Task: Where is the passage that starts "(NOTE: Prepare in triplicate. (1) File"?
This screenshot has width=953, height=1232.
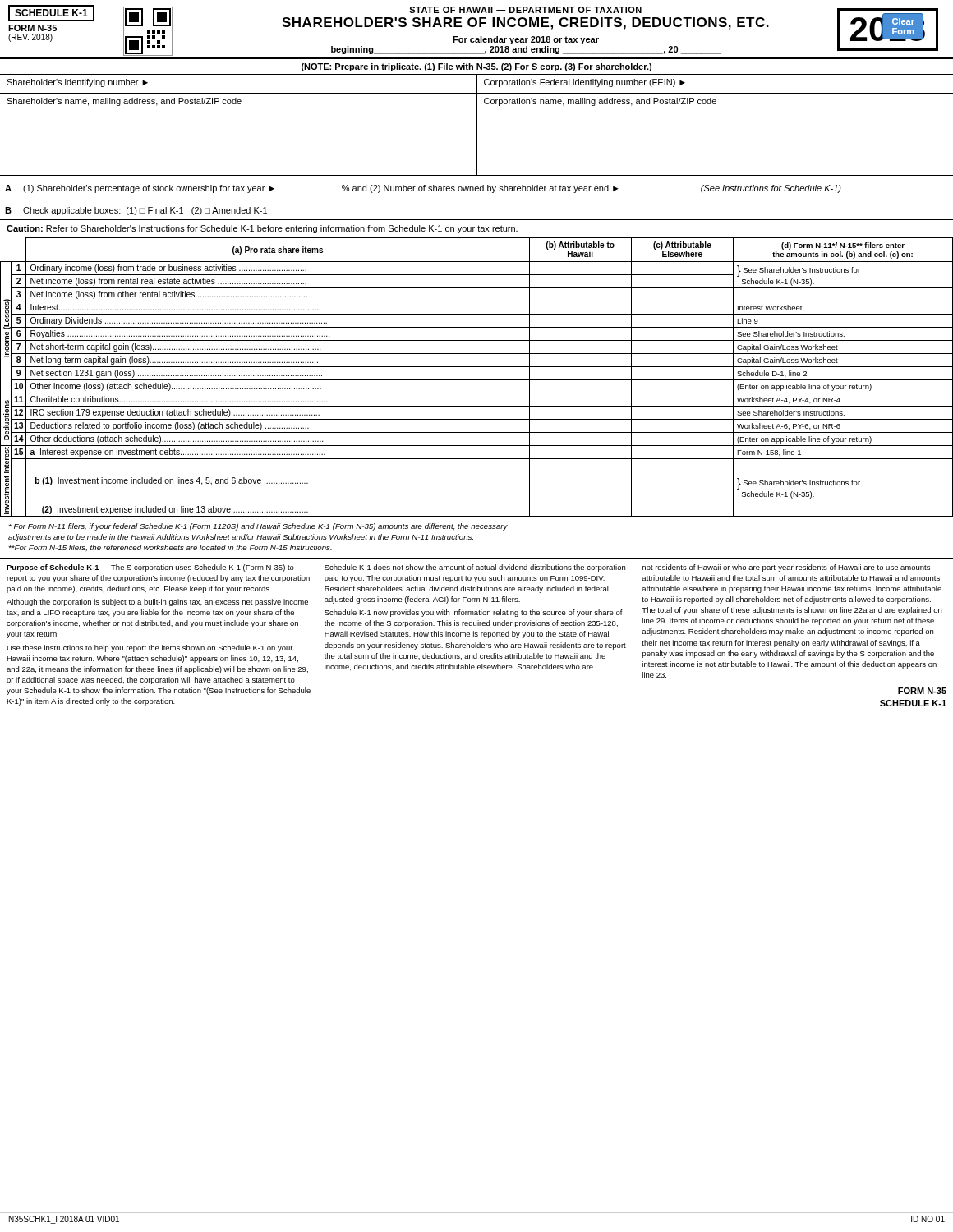Action: 476,67
